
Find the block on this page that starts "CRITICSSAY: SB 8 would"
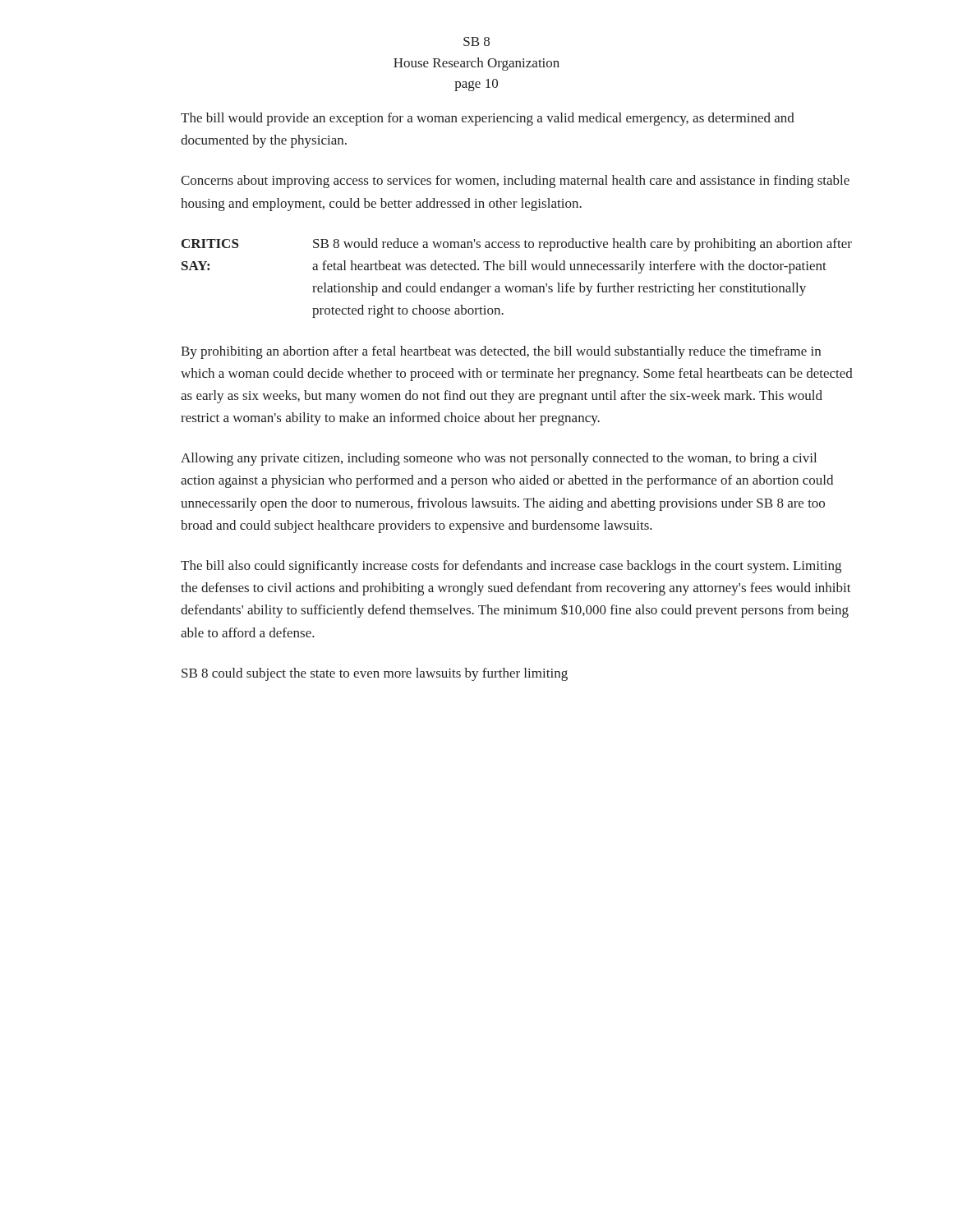pos(518,277)
